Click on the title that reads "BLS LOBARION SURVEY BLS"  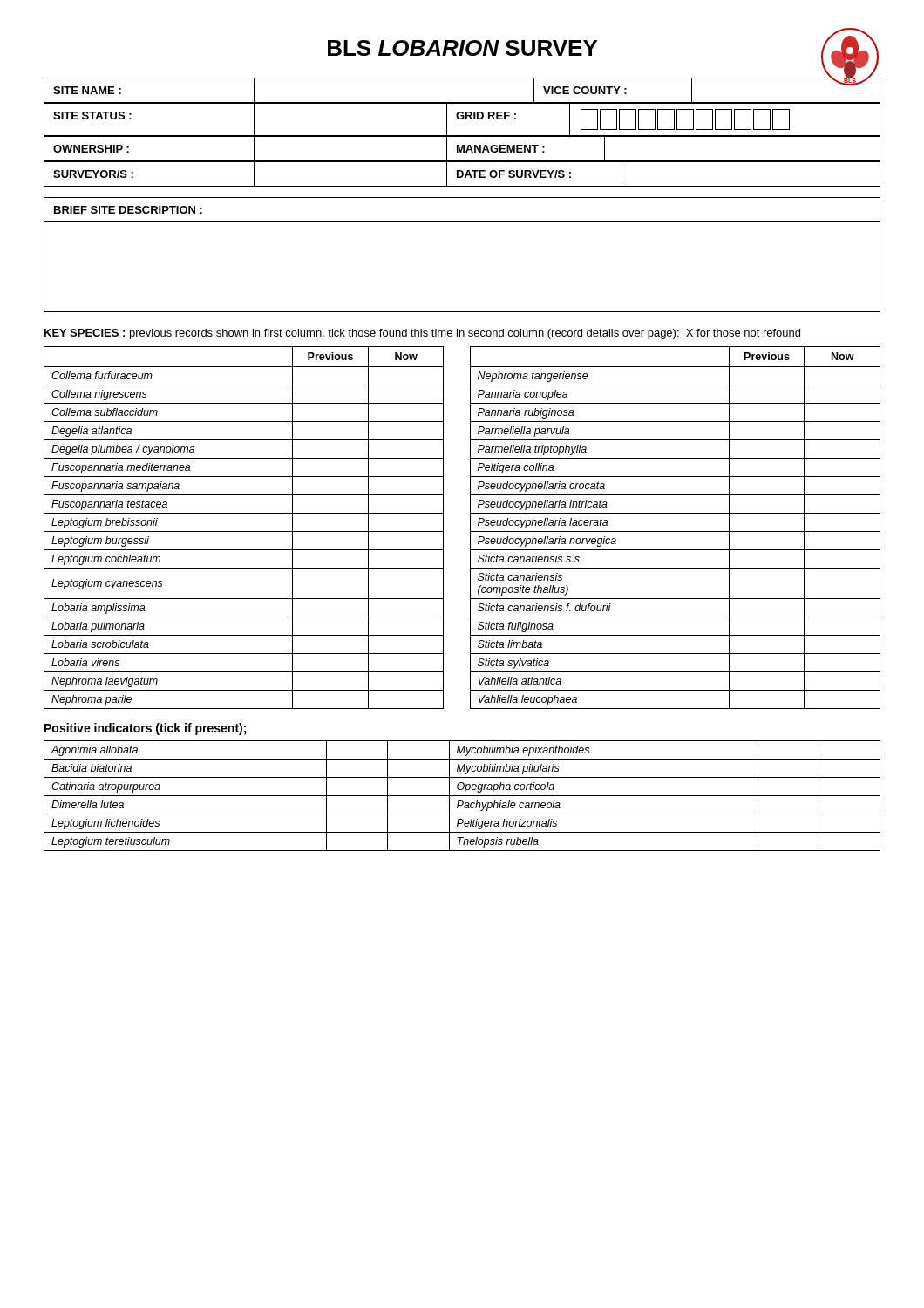pyautogui.click(x=462, y=48)
